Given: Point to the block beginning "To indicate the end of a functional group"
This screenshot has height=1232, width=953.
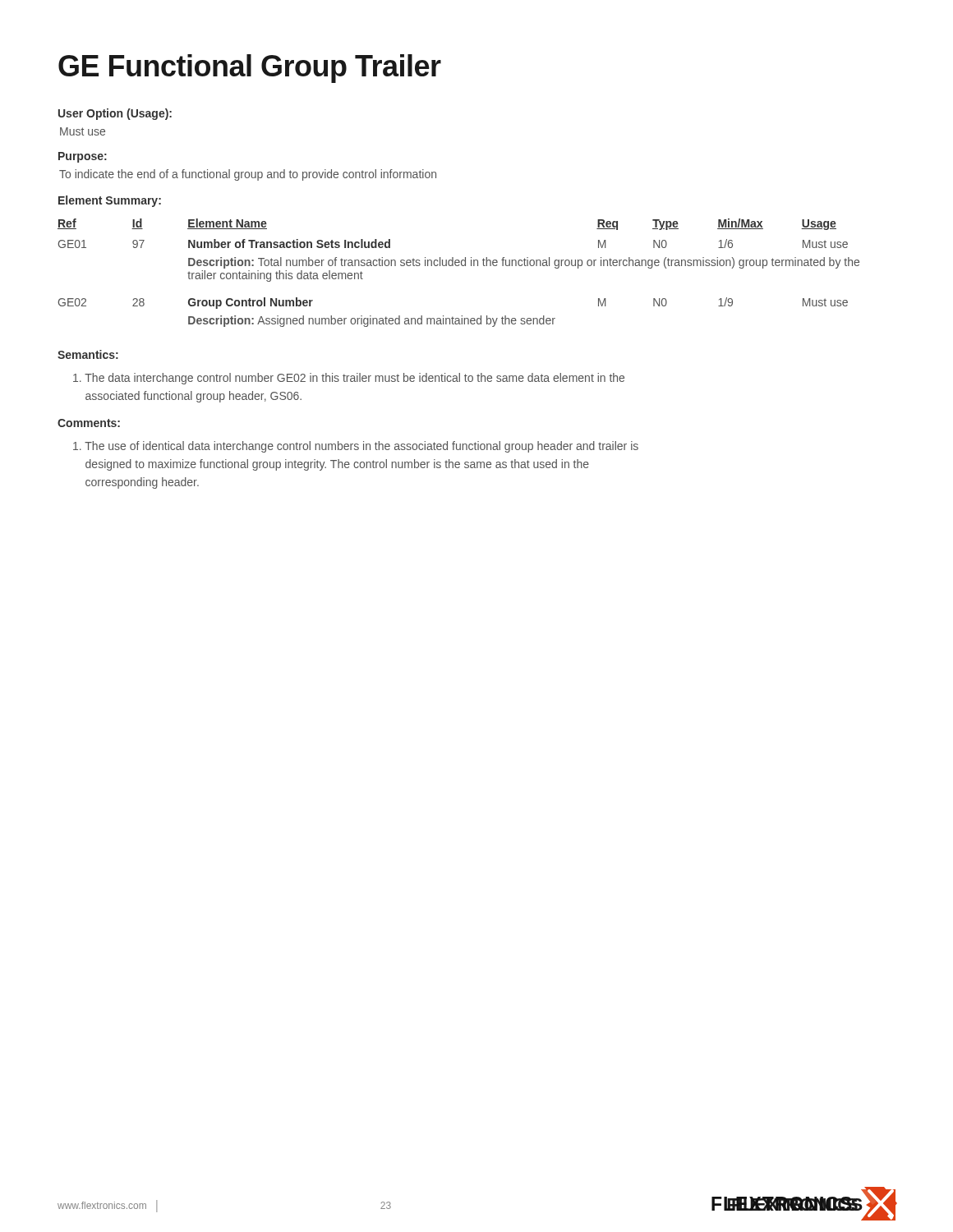Looking at the screenshot, I should (x=248, y=174).
